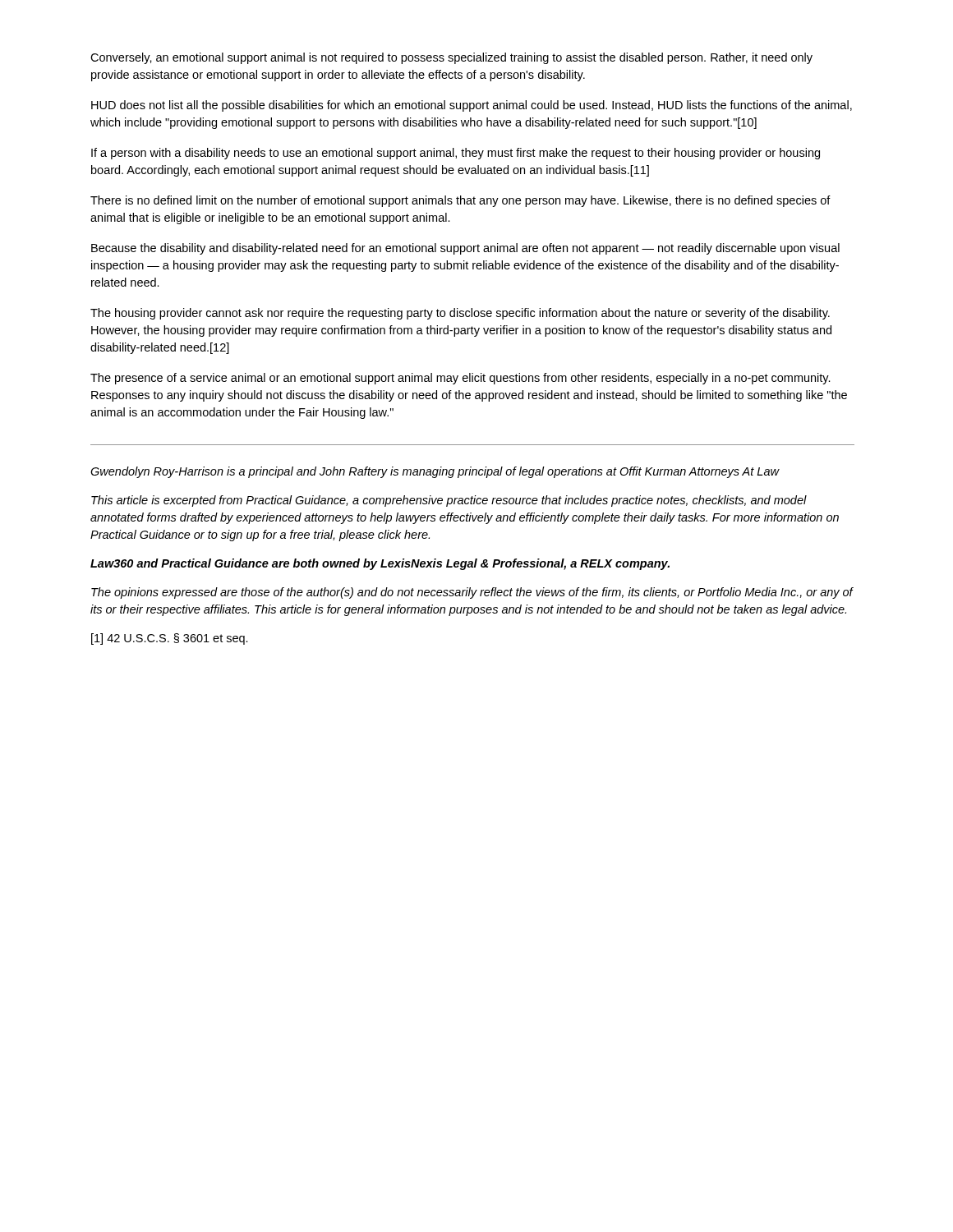Select the text block with the text "The presence of a"

pyautogui.click(x=469, y=395)
